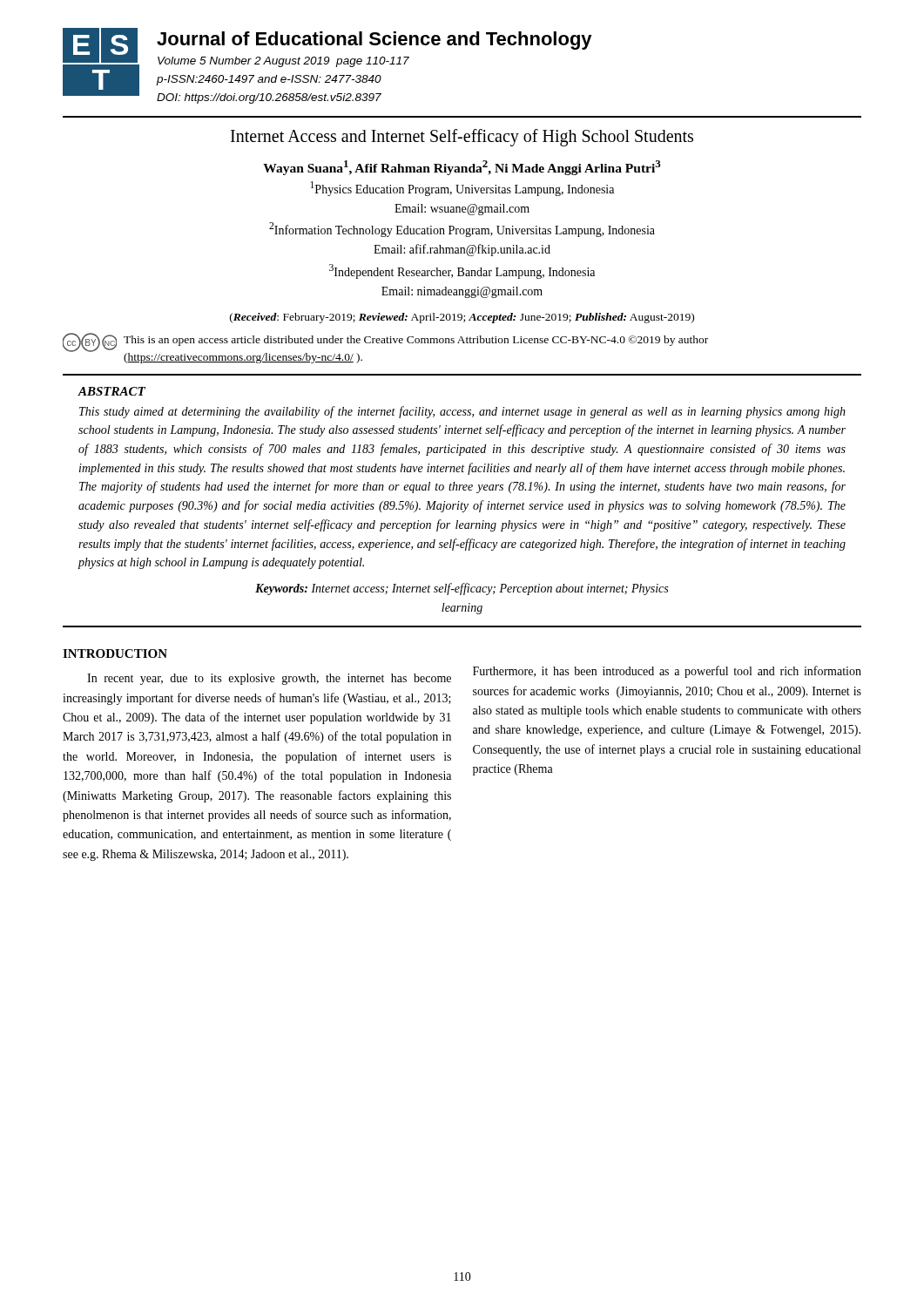Screen dimensions: 1307x924
Task: Point to the text starting "Furthermore, it has been introduced as"
Action: (667, 721)
